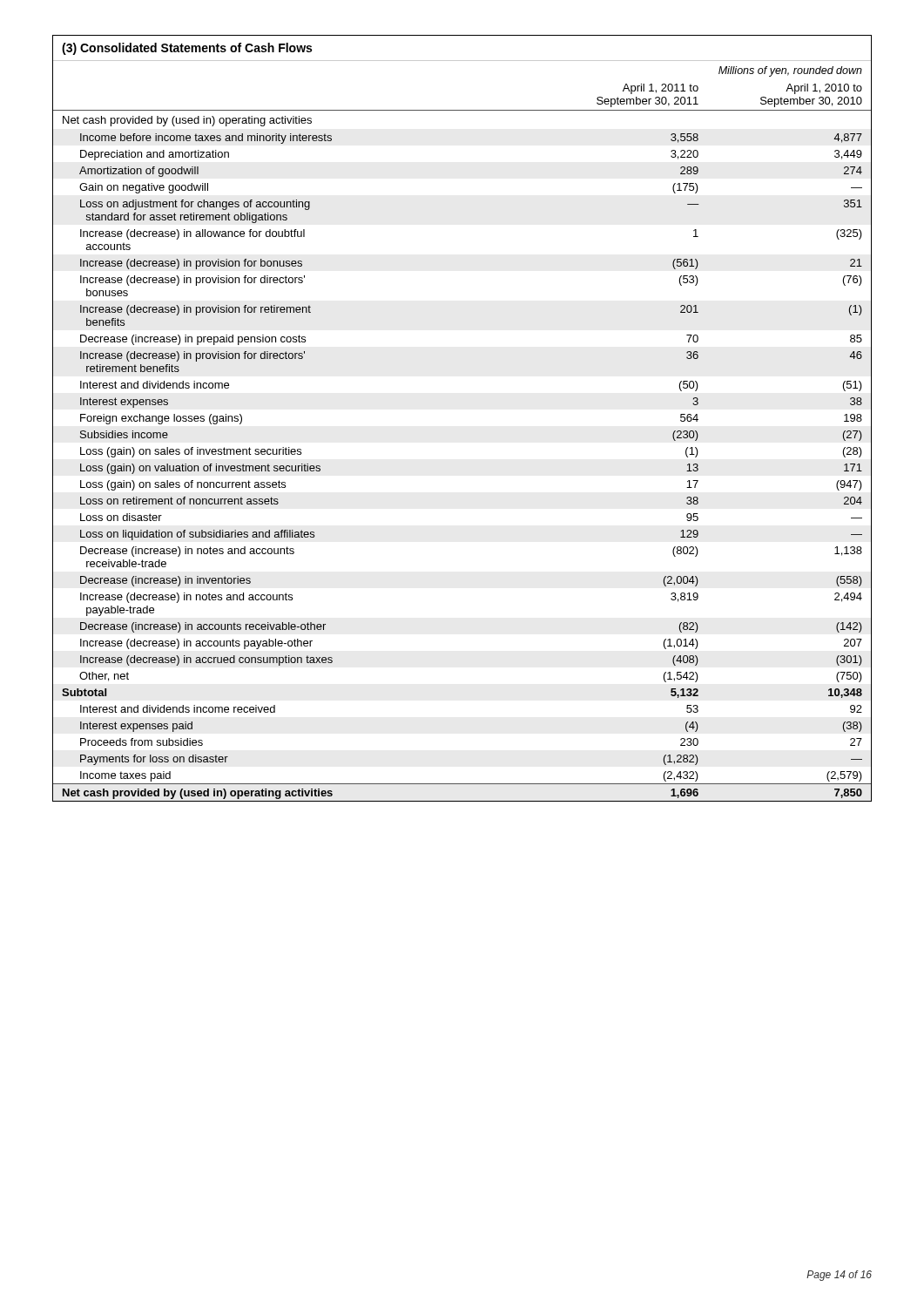
Task: Click on the element starting "Millions of yen, rounded down"
Action: (x=790, y=71)
